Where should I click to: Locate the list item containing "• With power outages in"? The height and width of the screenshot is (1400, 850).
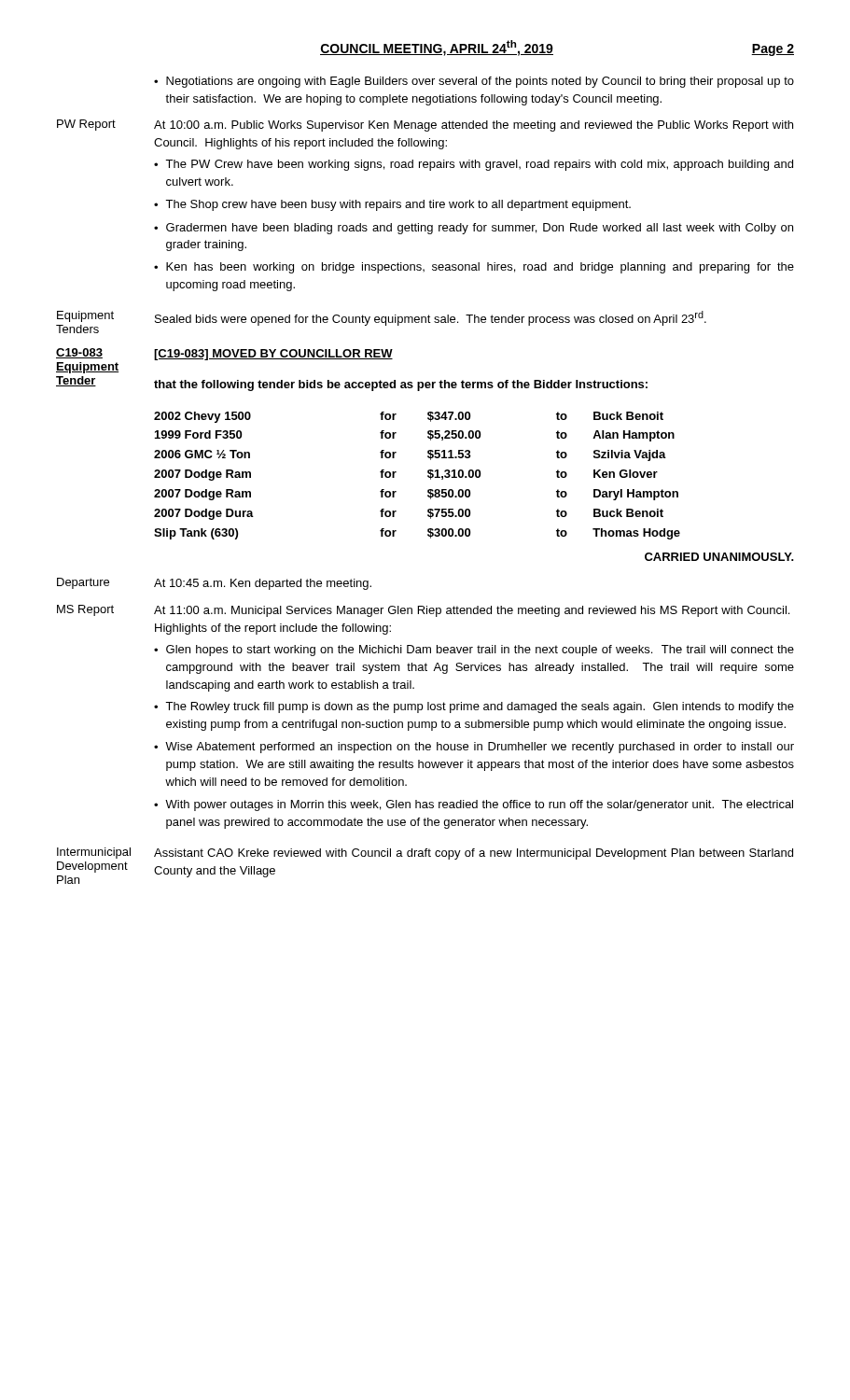[x=474, y=813]
